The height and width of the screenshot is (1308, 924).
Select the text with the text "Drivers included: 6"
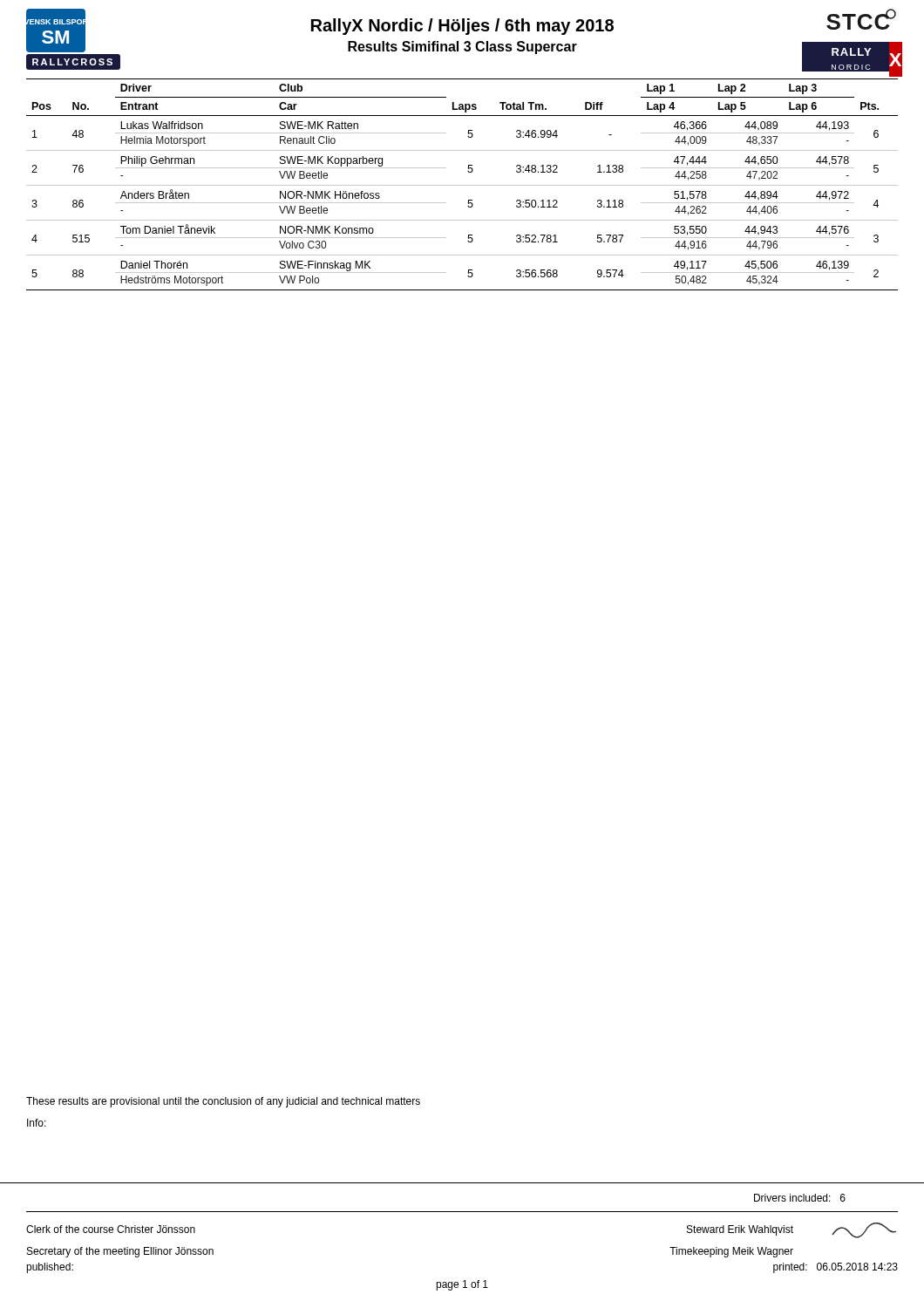point(799,1198)
